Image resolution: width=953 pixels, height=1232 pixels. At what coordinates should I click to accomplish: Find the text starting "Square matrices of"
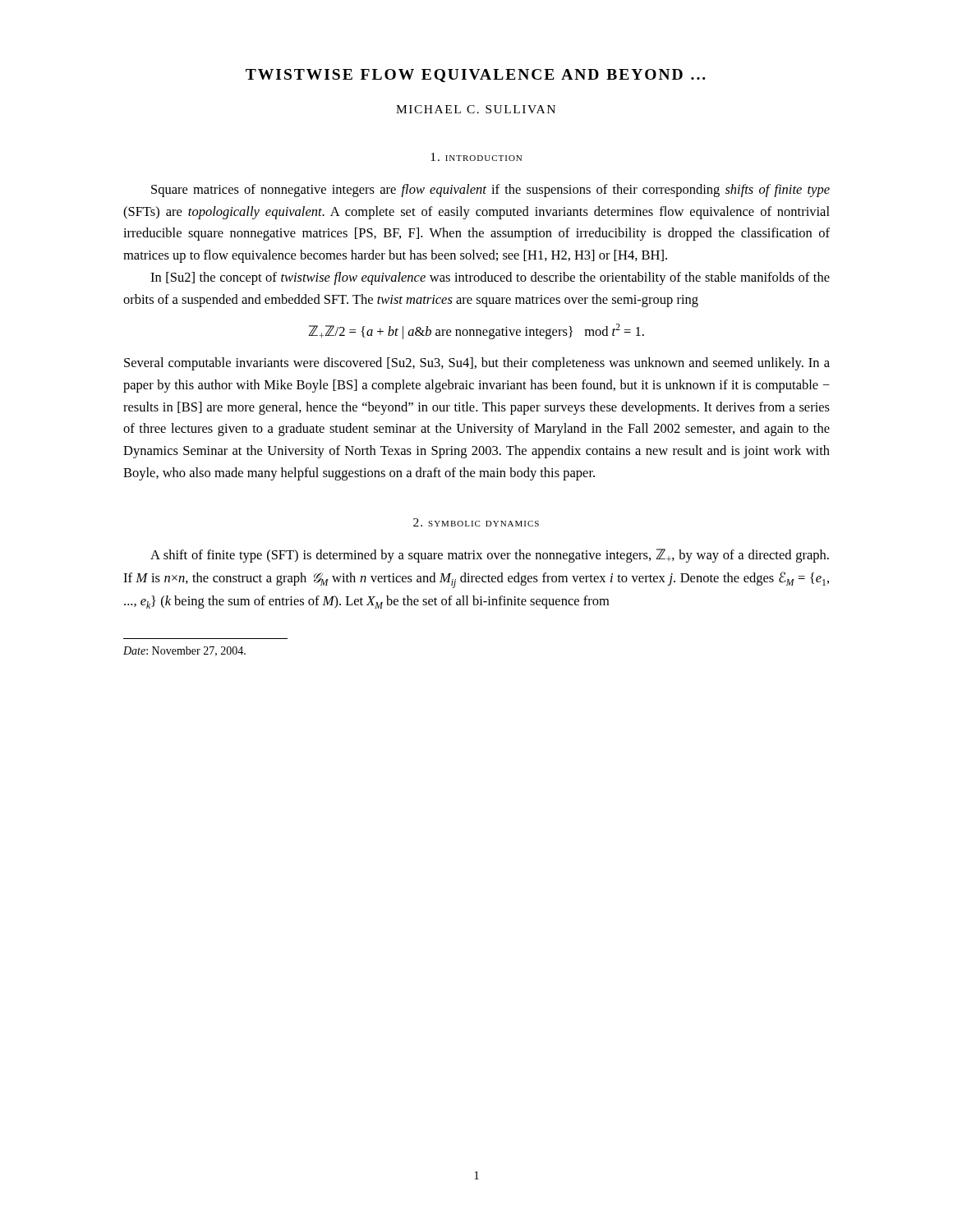pos(476,222)
